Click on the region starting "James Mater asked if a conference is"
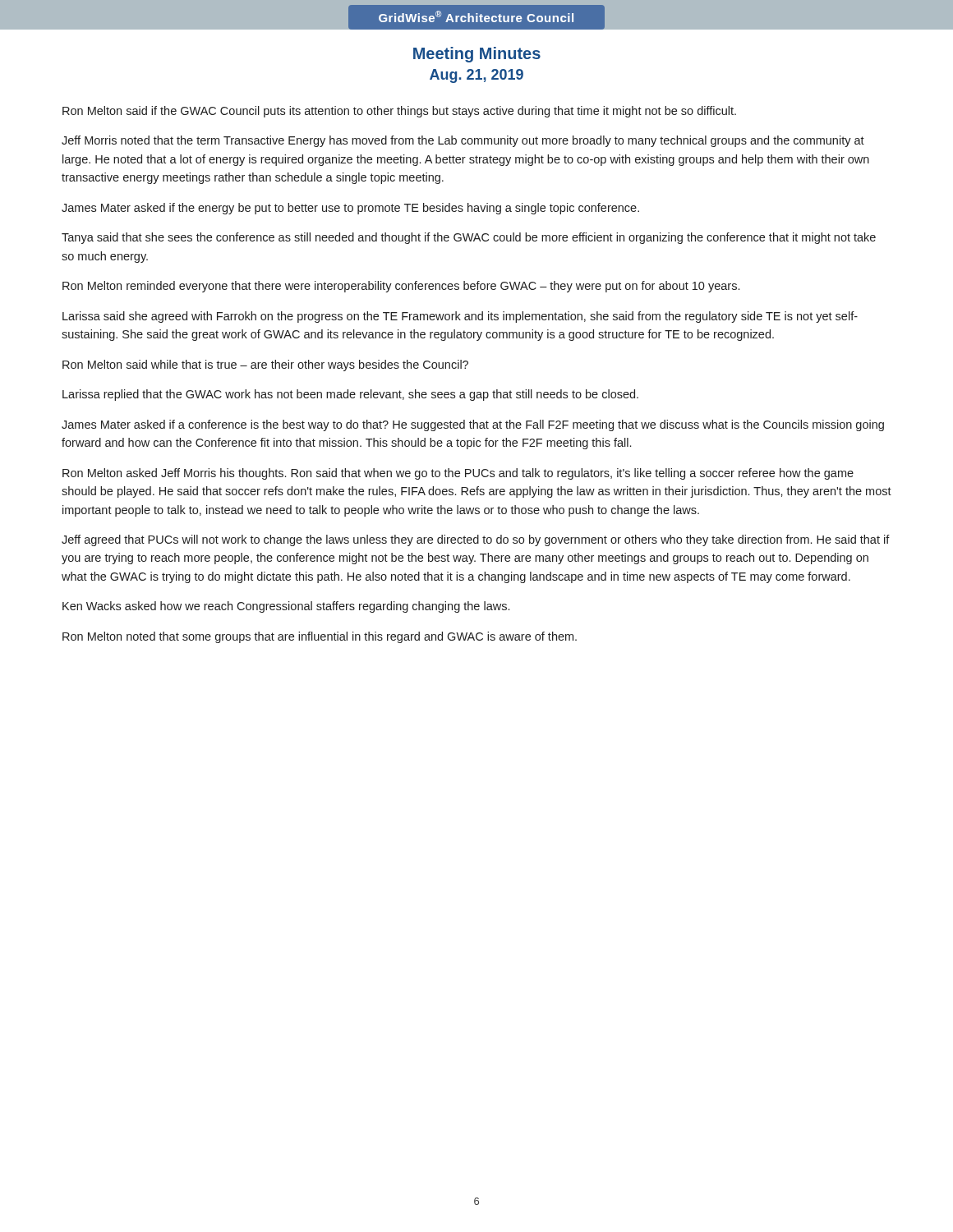The height and width of the screenshot is (1232, 953). (x=473, y=434)
